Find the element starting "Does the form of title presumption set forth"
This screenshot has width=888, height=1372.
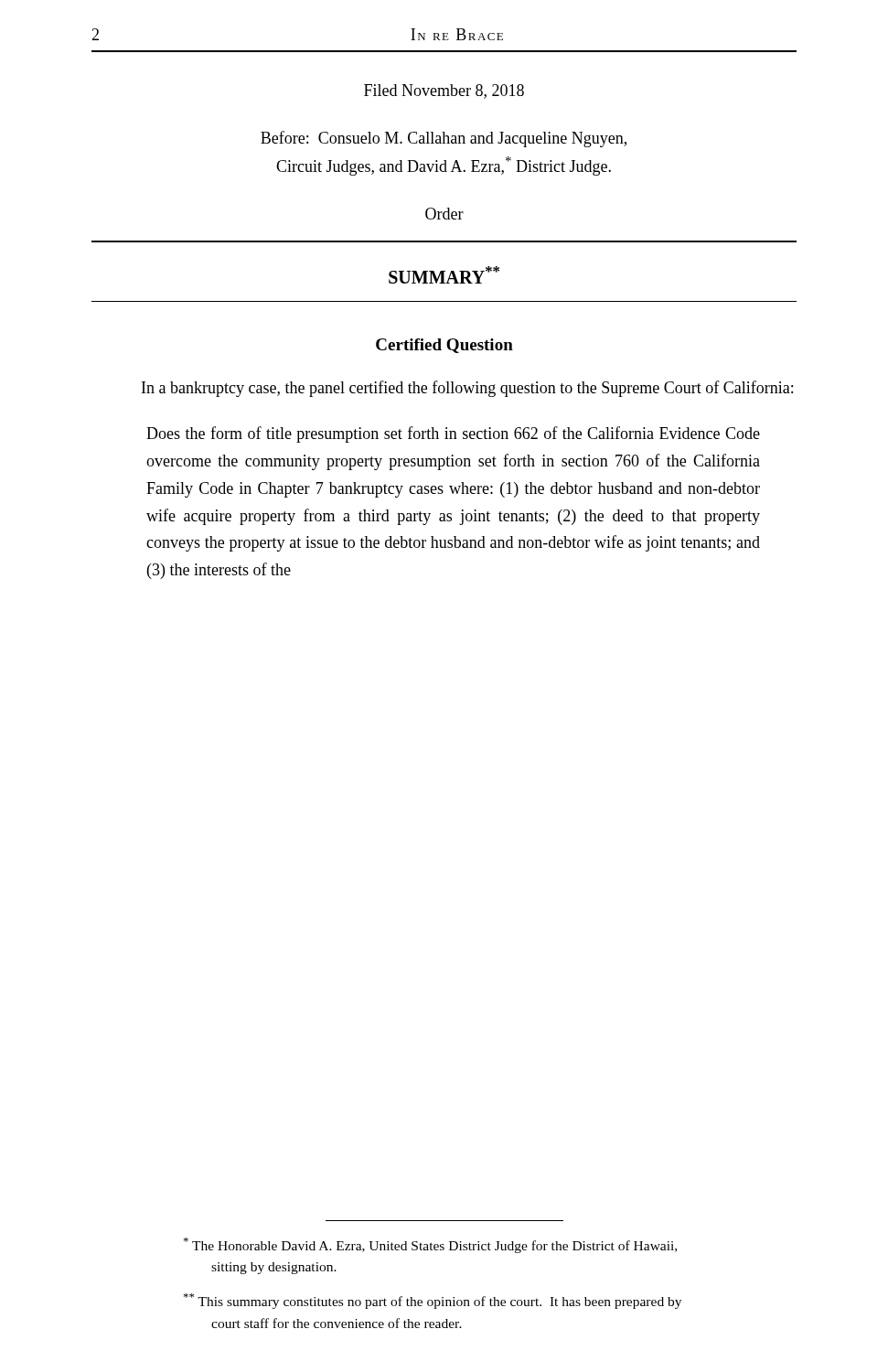(x=453, y=502)
